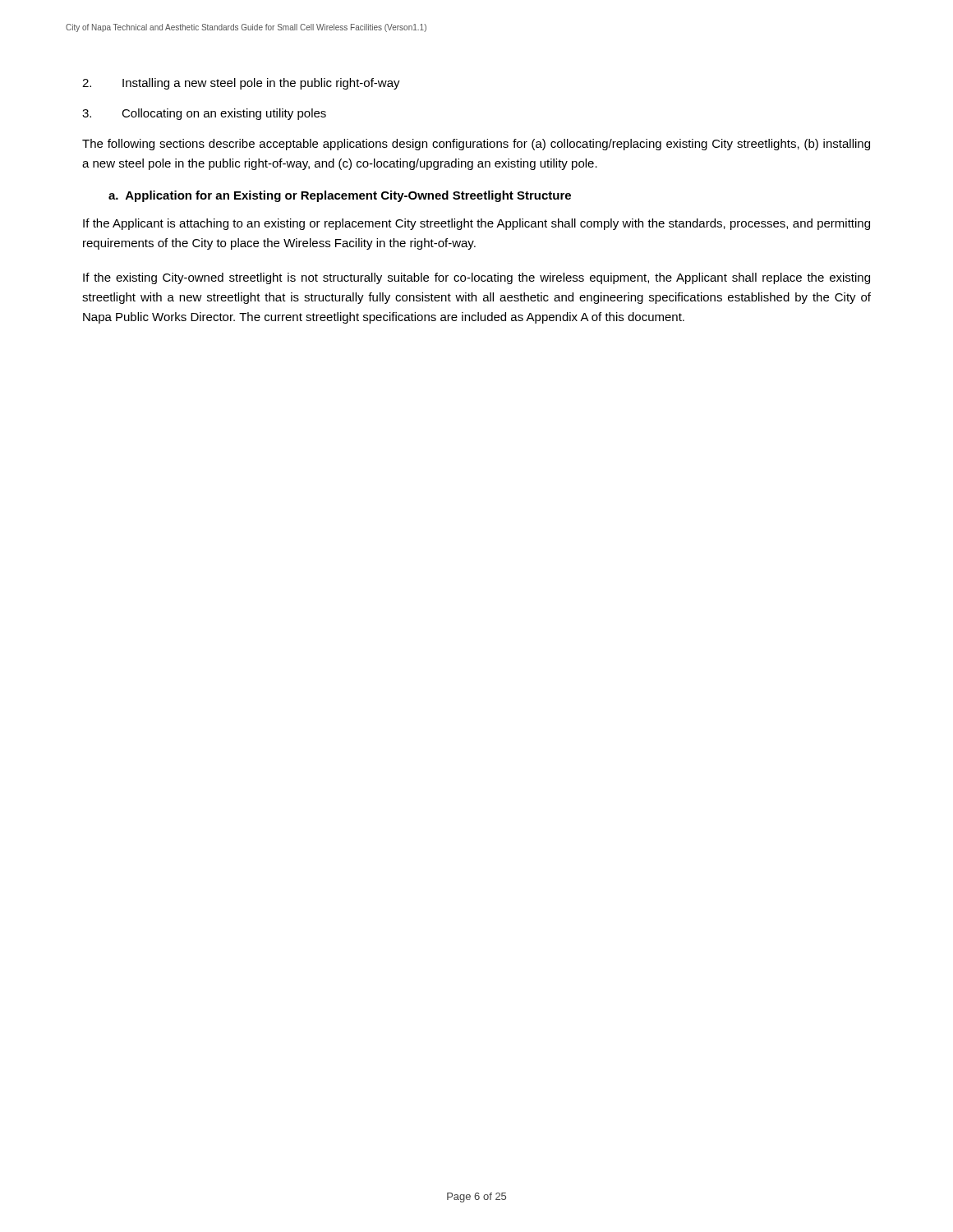
Task: Select the list item with the text "2. Installing a new steel pole"
Action: [241, 84]
